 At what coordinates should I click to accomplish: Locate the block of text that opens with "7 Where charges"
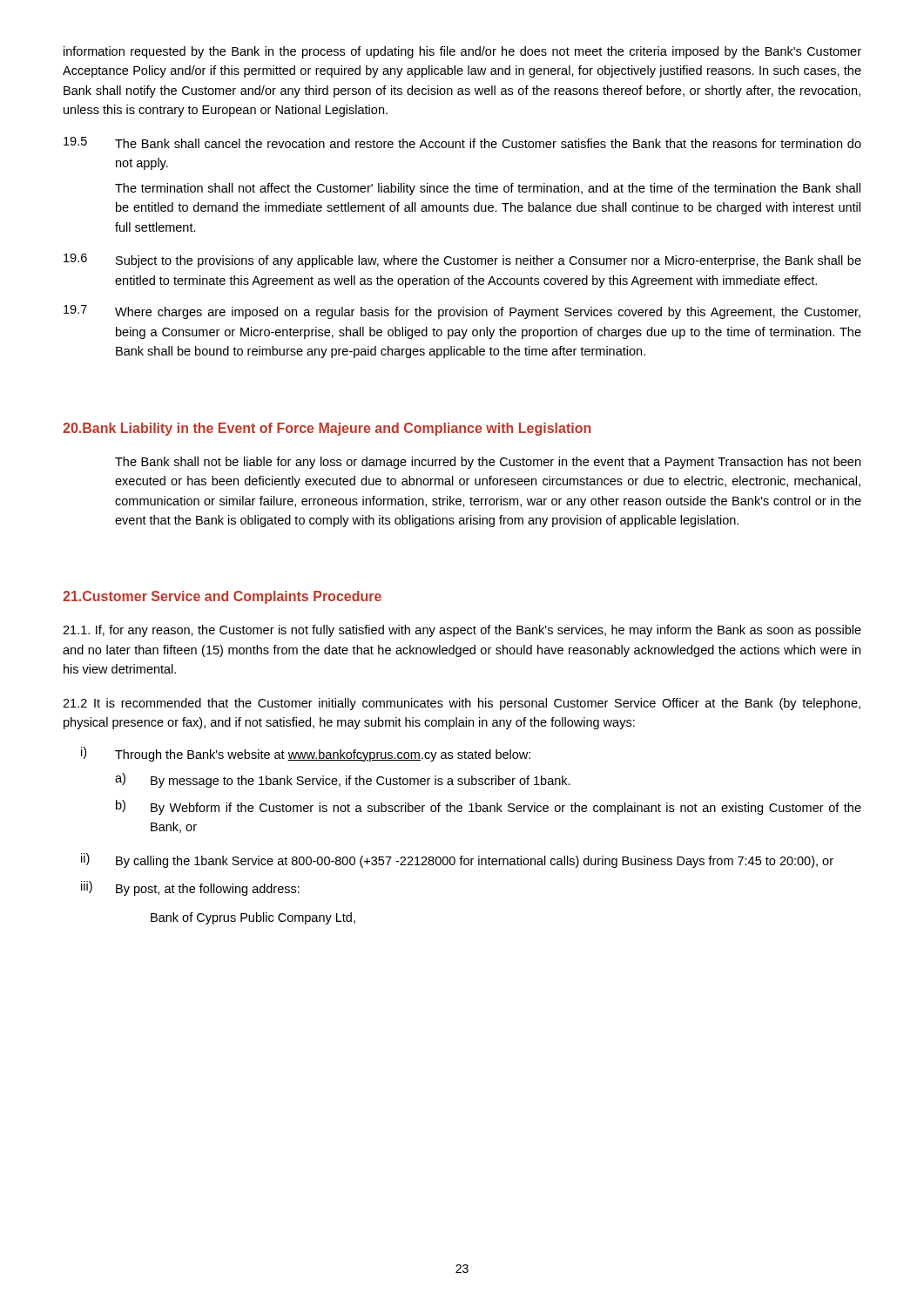(x=462, y=332)
